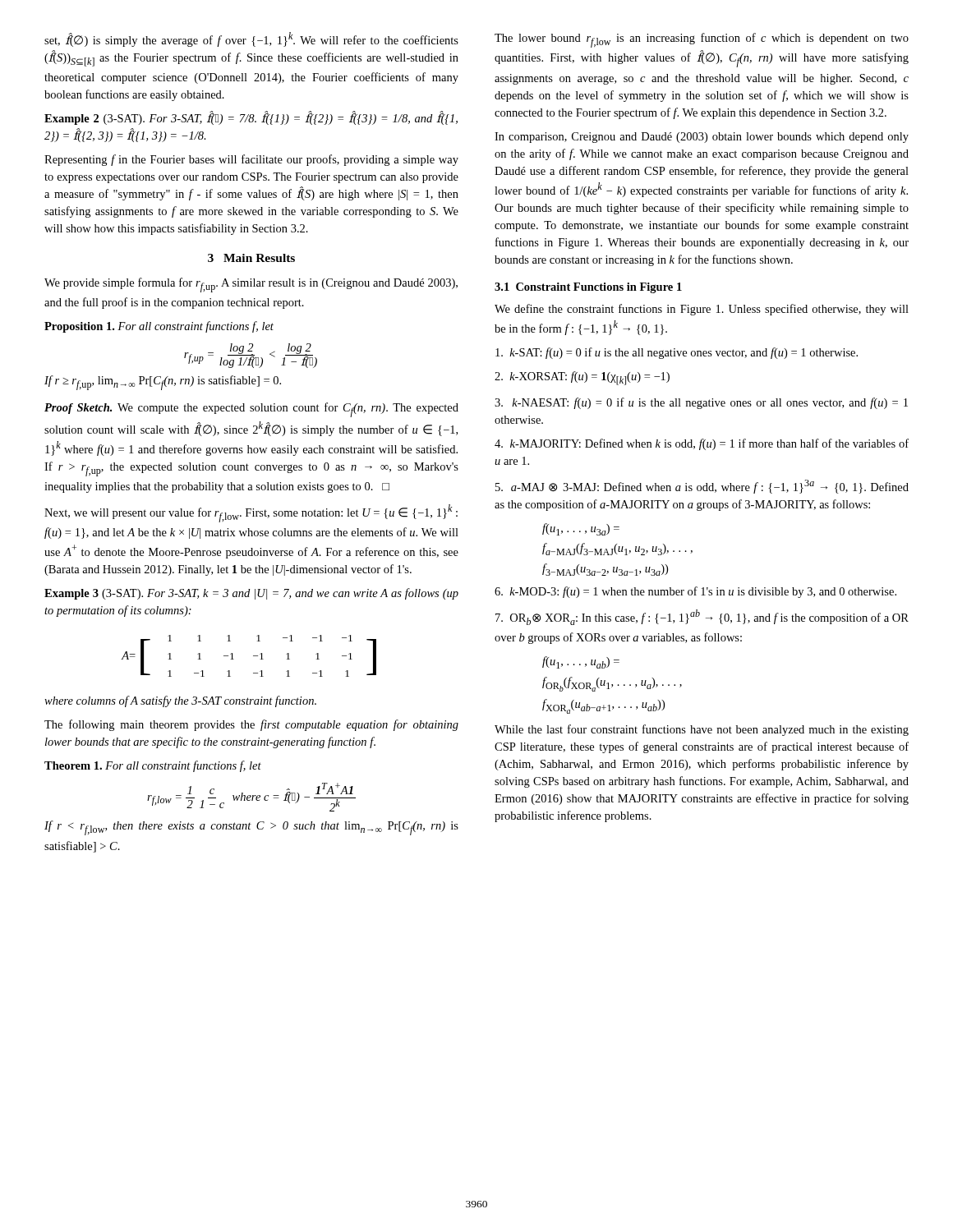
Task: Point to the text starting "k-SAT: f(u) = 0 if u is the"
Action: click(x=702, y=352)
